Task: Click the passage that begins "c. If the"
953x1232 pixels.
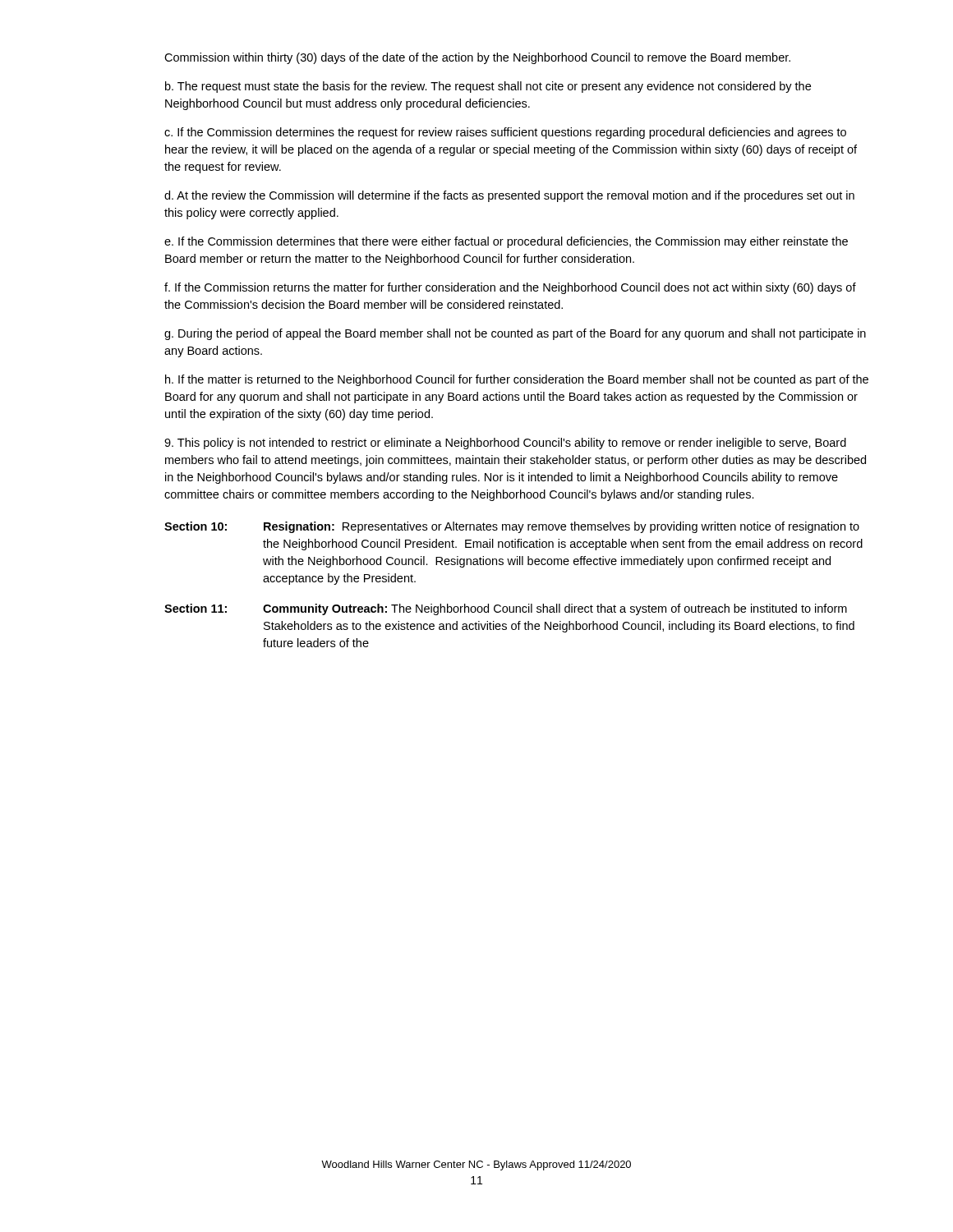Action: pyautogui.click(x=511, y=150)
